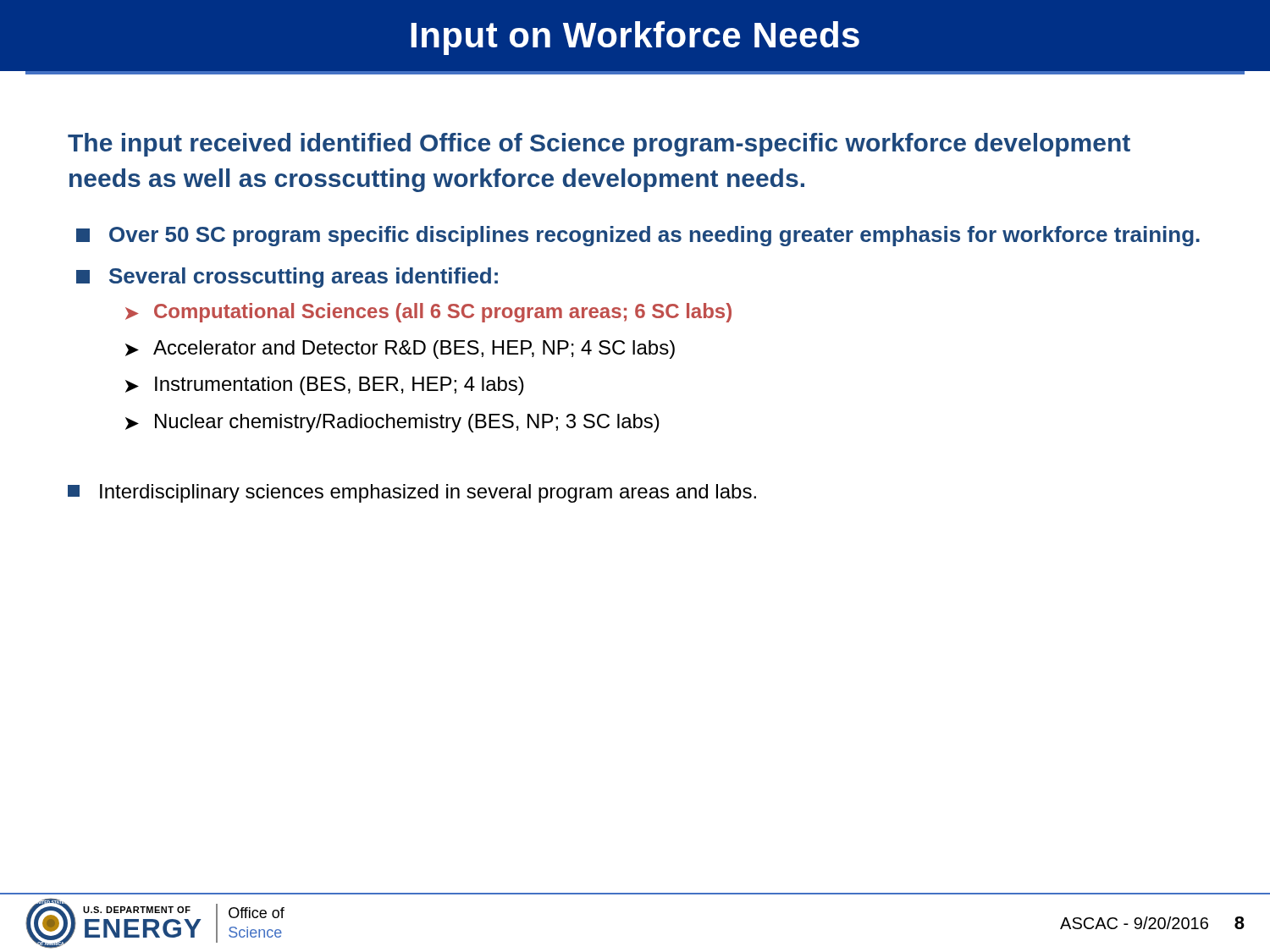The width and height of the screenshot is (1270, 952).
Task: Point to the text starting "➤ Instrumentation (BES,"
Action: [324, 386]
